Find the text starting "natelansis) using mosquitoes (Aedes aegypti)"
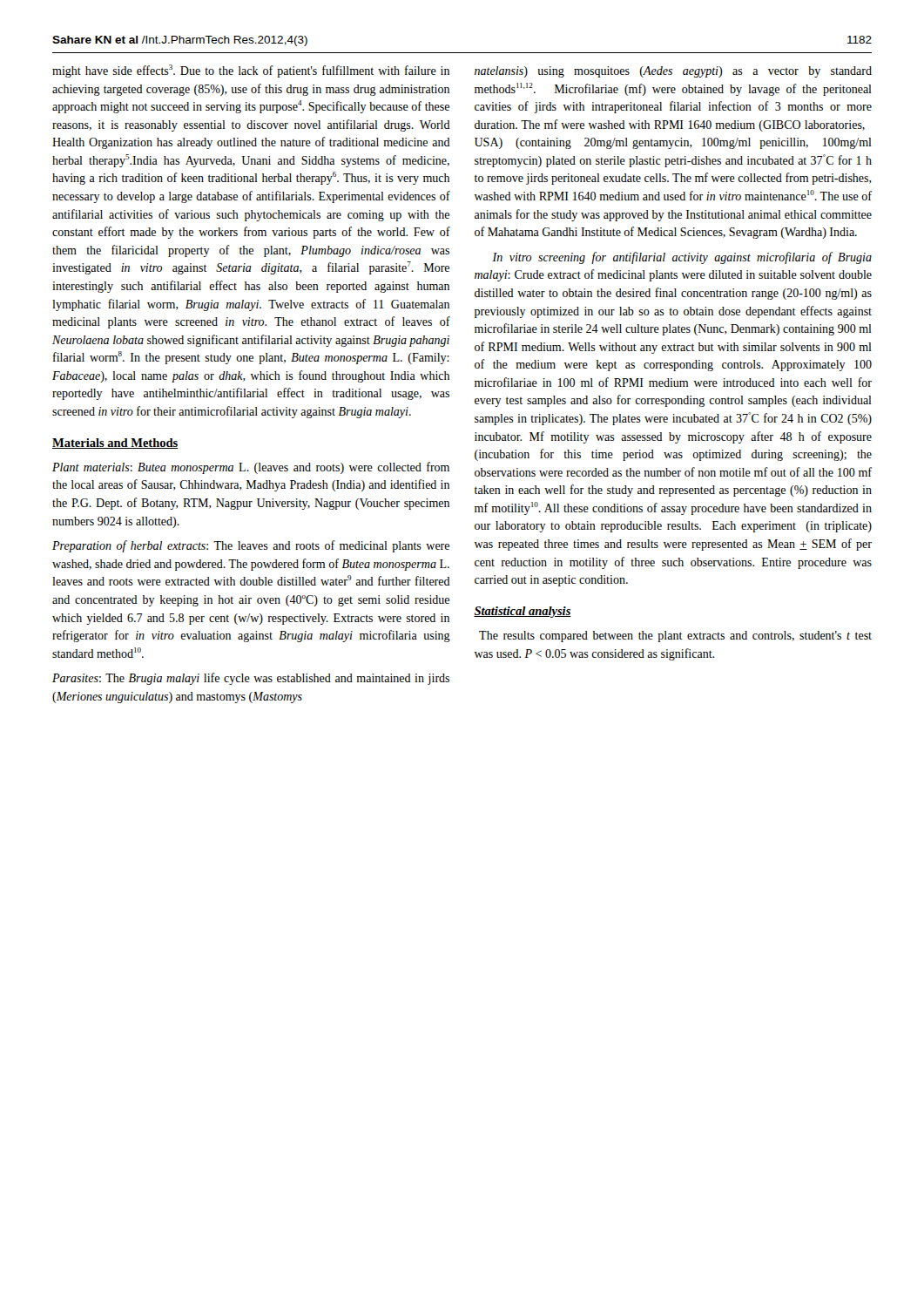 click(x=673, y=326)
